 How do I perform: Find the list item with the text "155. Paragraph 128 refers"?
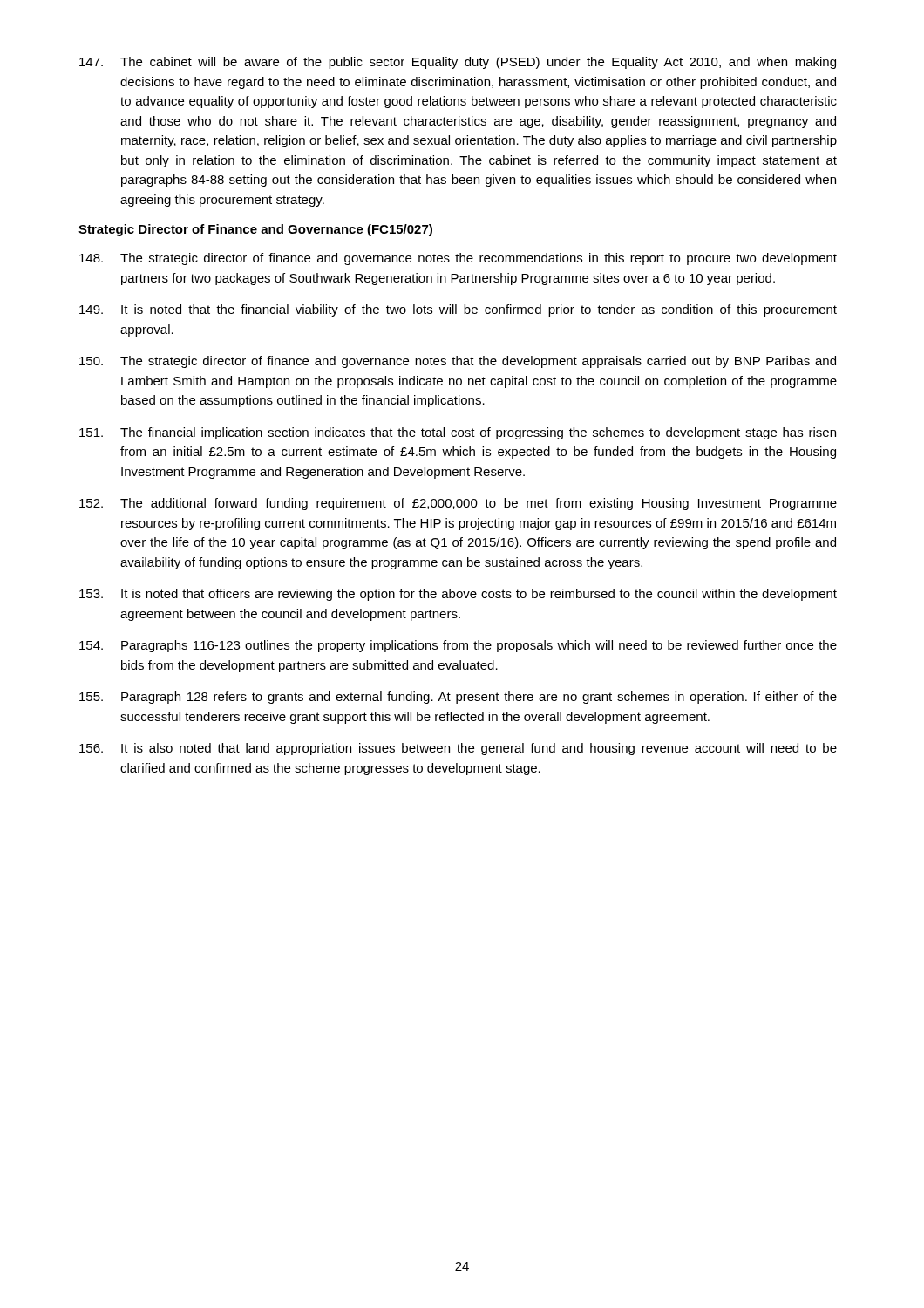pos(458,707)
